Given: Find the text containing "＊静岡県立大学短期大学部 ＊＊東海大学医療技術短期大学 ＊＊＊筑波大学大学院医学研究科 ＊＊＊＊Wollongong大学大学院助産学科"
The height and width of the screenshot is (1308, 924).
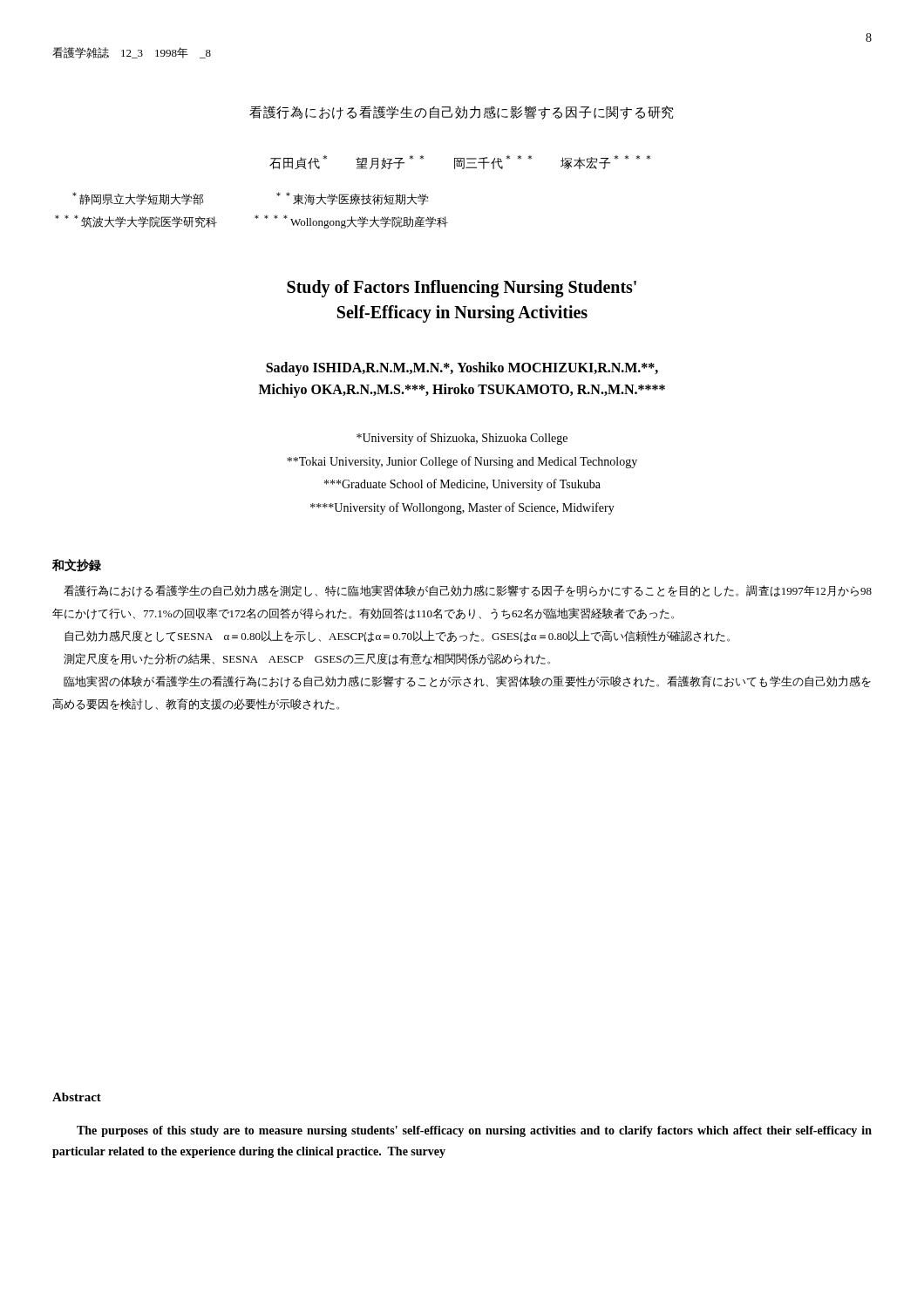Looking at the screenshot, I should (141, 198).
